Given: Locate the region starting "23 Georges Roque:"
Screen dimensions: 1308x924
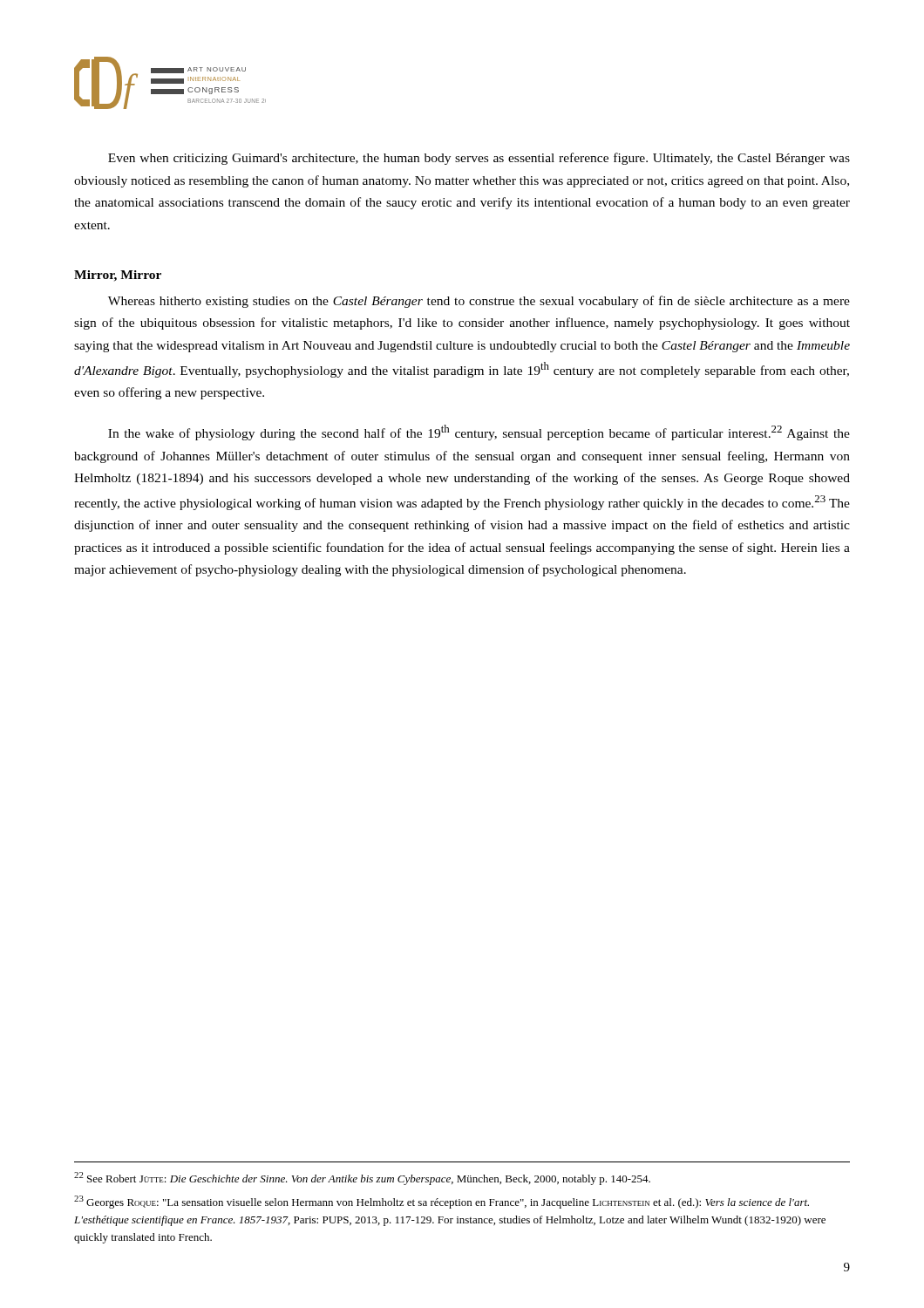Looking at the screenshot, I should (x=450, y=1218).
